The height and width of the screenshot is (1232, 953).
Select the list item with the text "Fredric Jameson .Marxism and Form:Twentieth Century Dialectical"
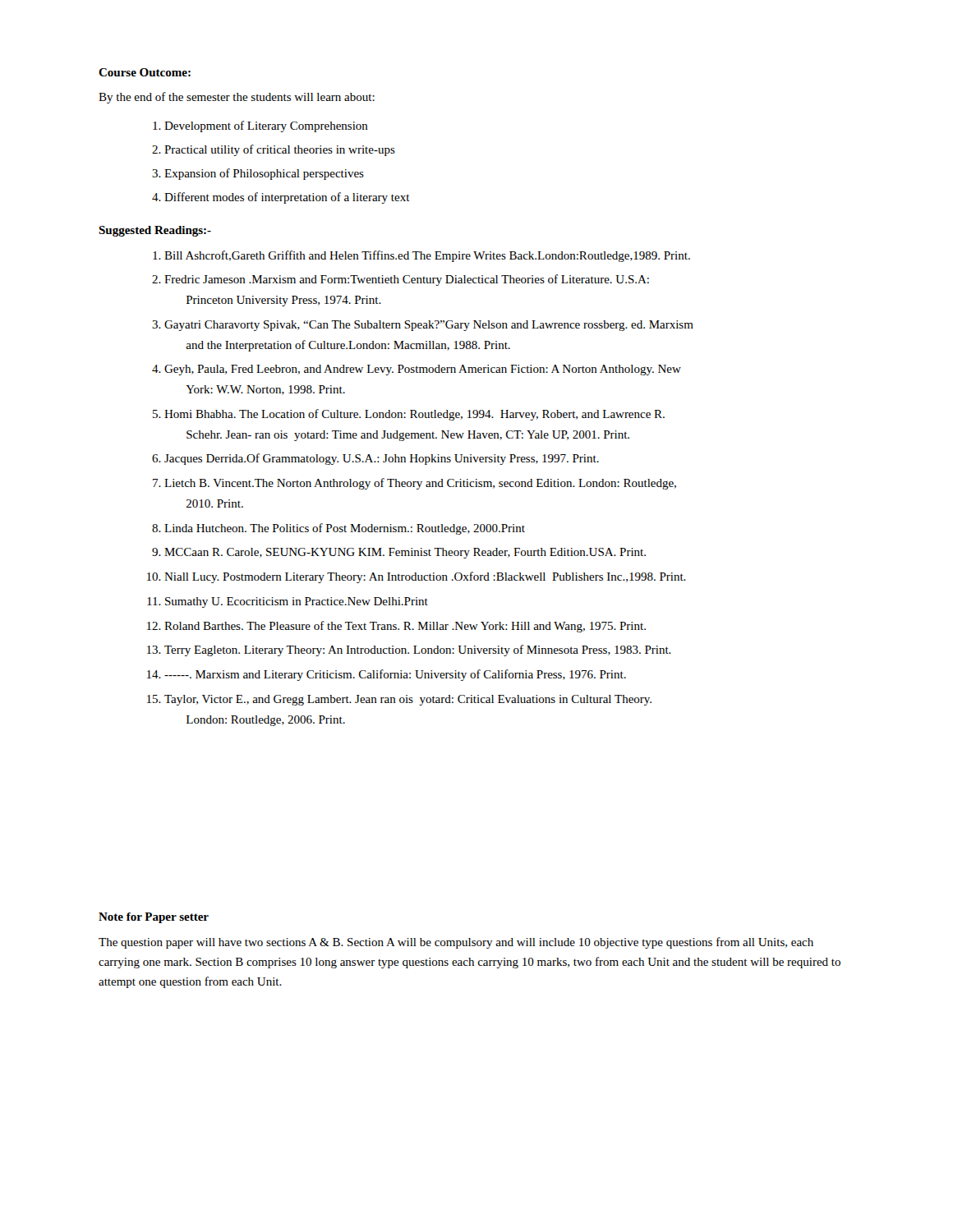(407, 290)
